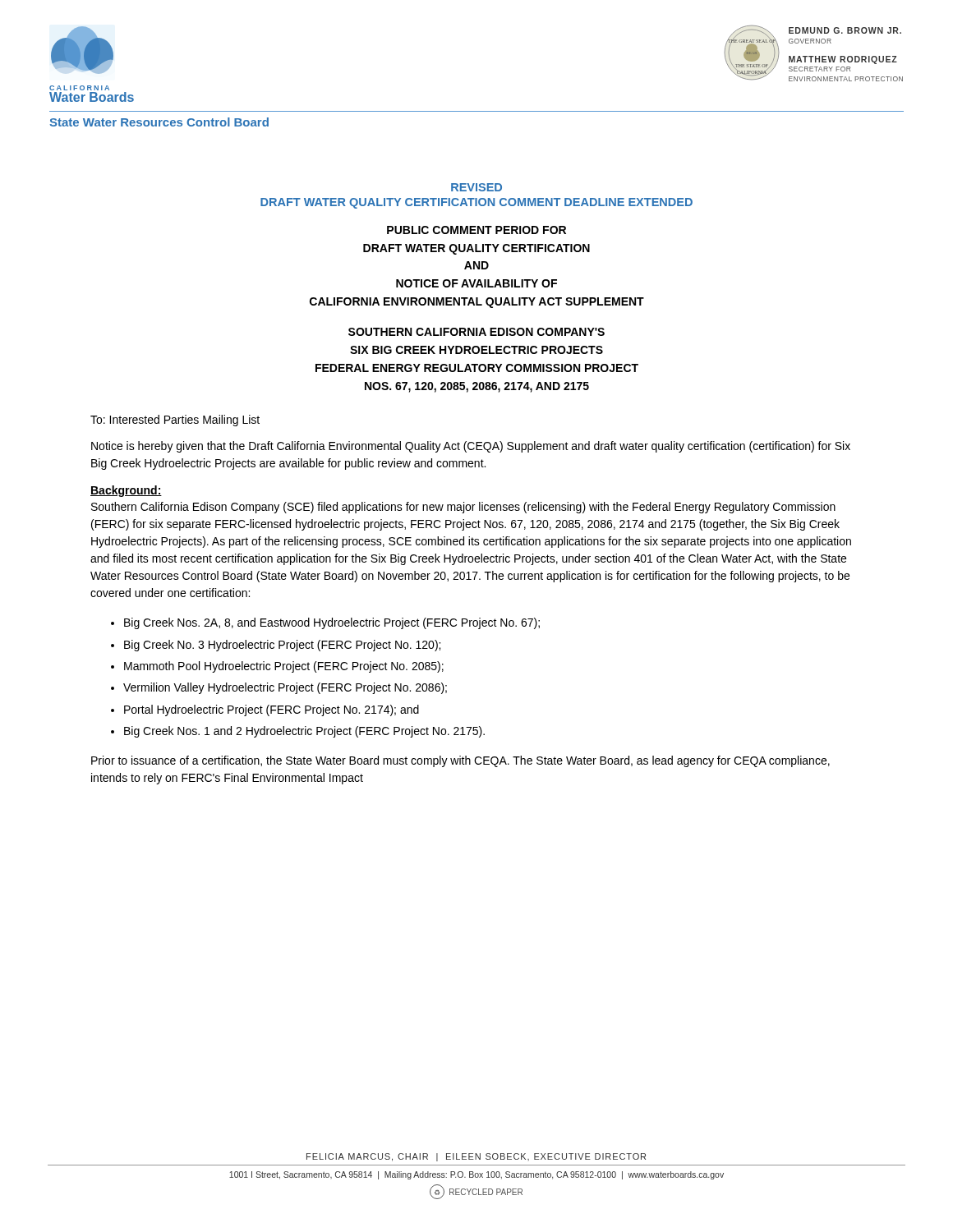Point to the region starting "DRAFT WATER QUALITY CERTIFICATION COMMENT DEADLINE"
This screenshot has height=1232, width=953.
[x=476, y=202]
